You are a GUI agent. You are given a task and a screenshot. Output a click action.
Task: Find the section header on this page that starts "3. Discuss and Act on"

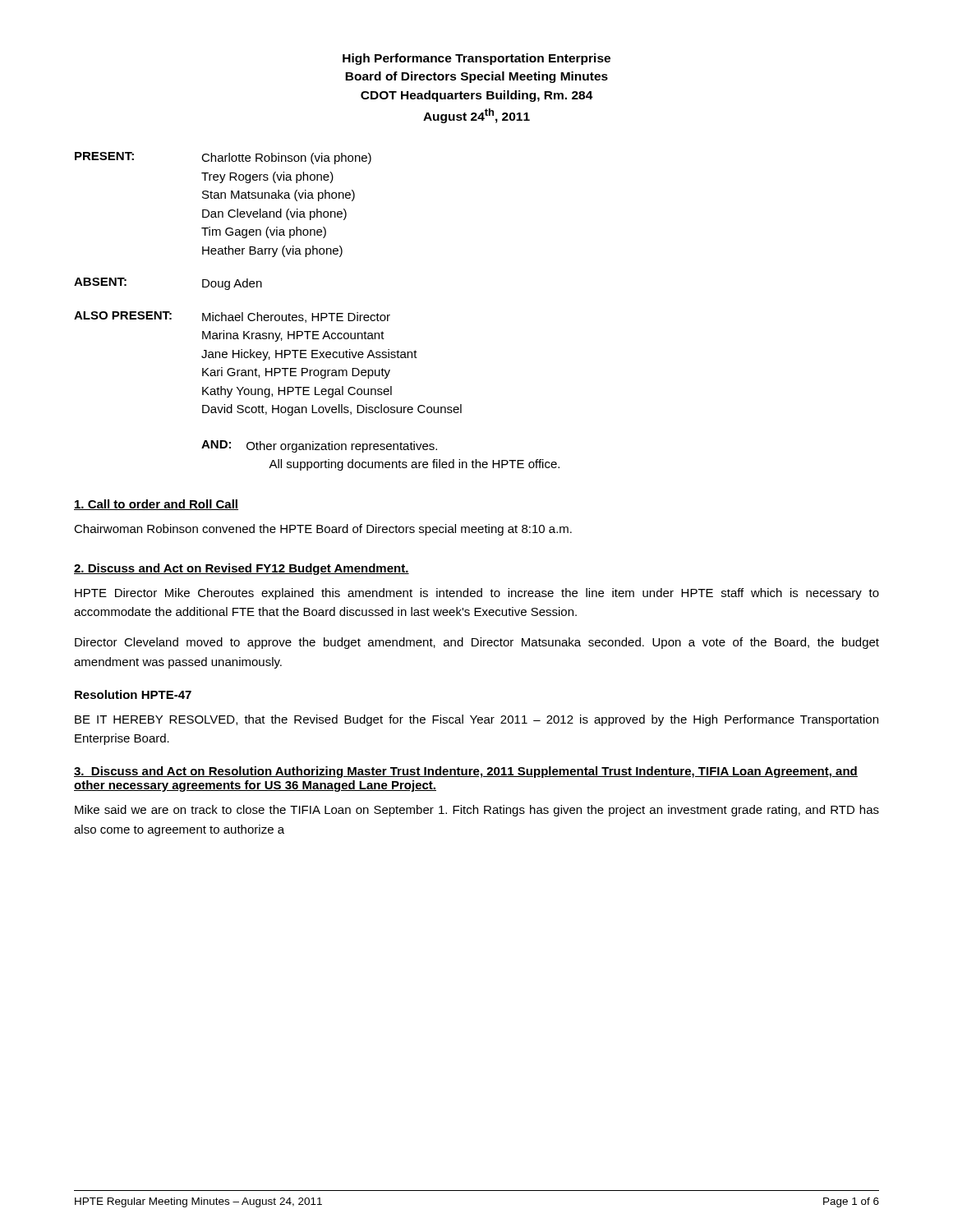pyautogui.click(x=466, y=778)
